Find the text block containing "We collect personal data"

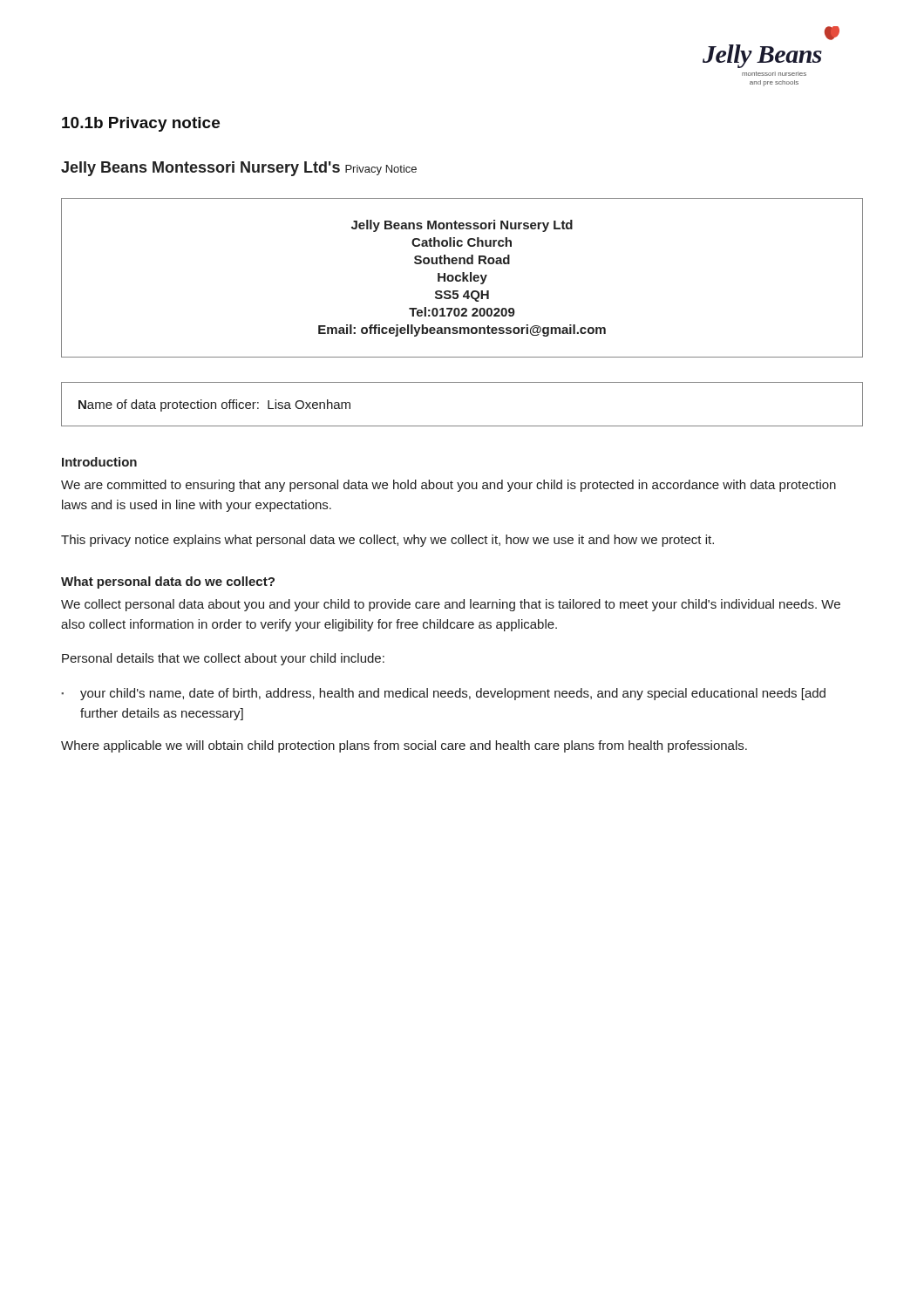[x=451, y=614]
